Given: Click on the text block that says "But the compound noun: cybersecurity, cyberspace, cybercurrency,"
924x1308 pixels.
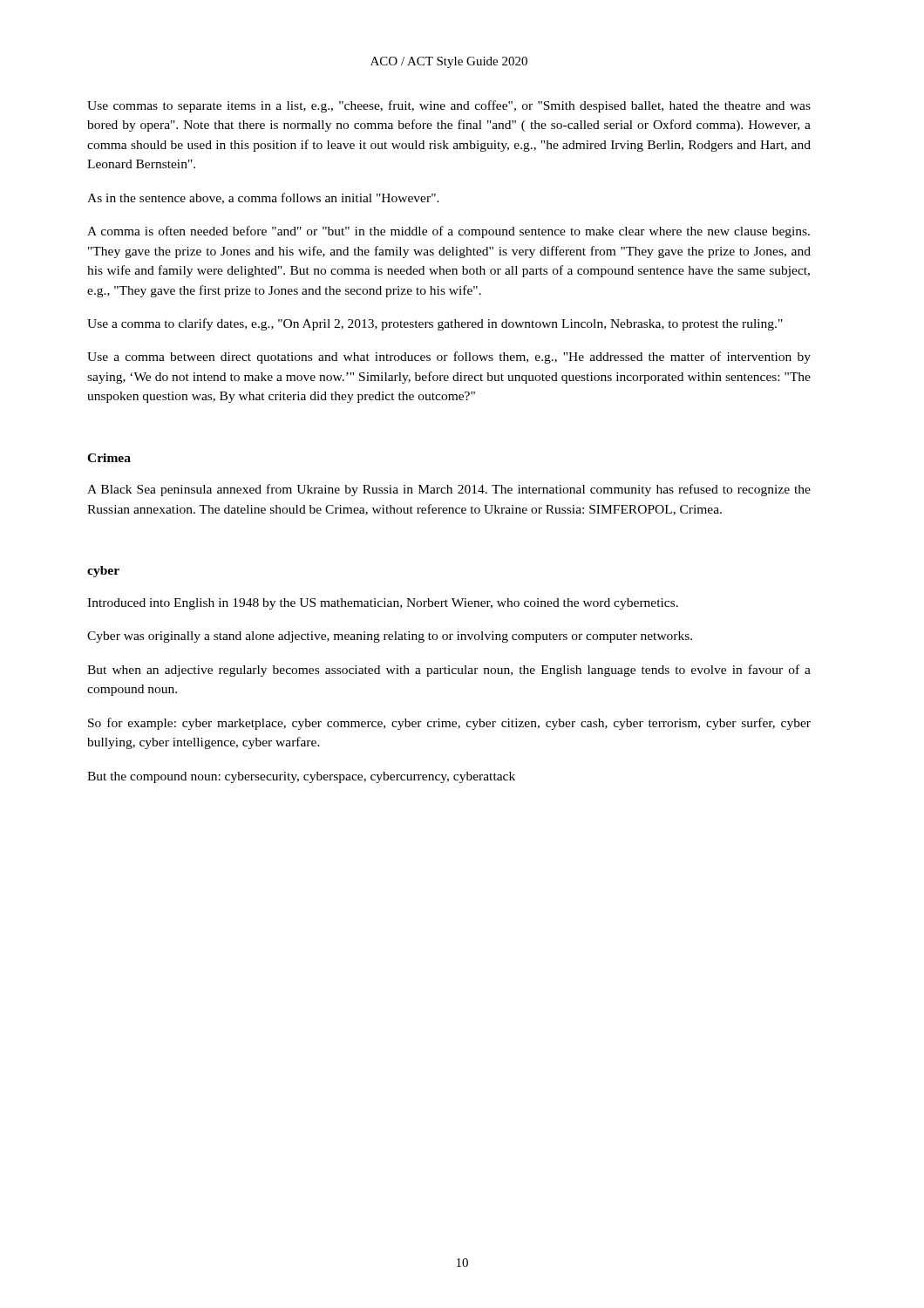Looking at the screenshot, I should point(301,775).
